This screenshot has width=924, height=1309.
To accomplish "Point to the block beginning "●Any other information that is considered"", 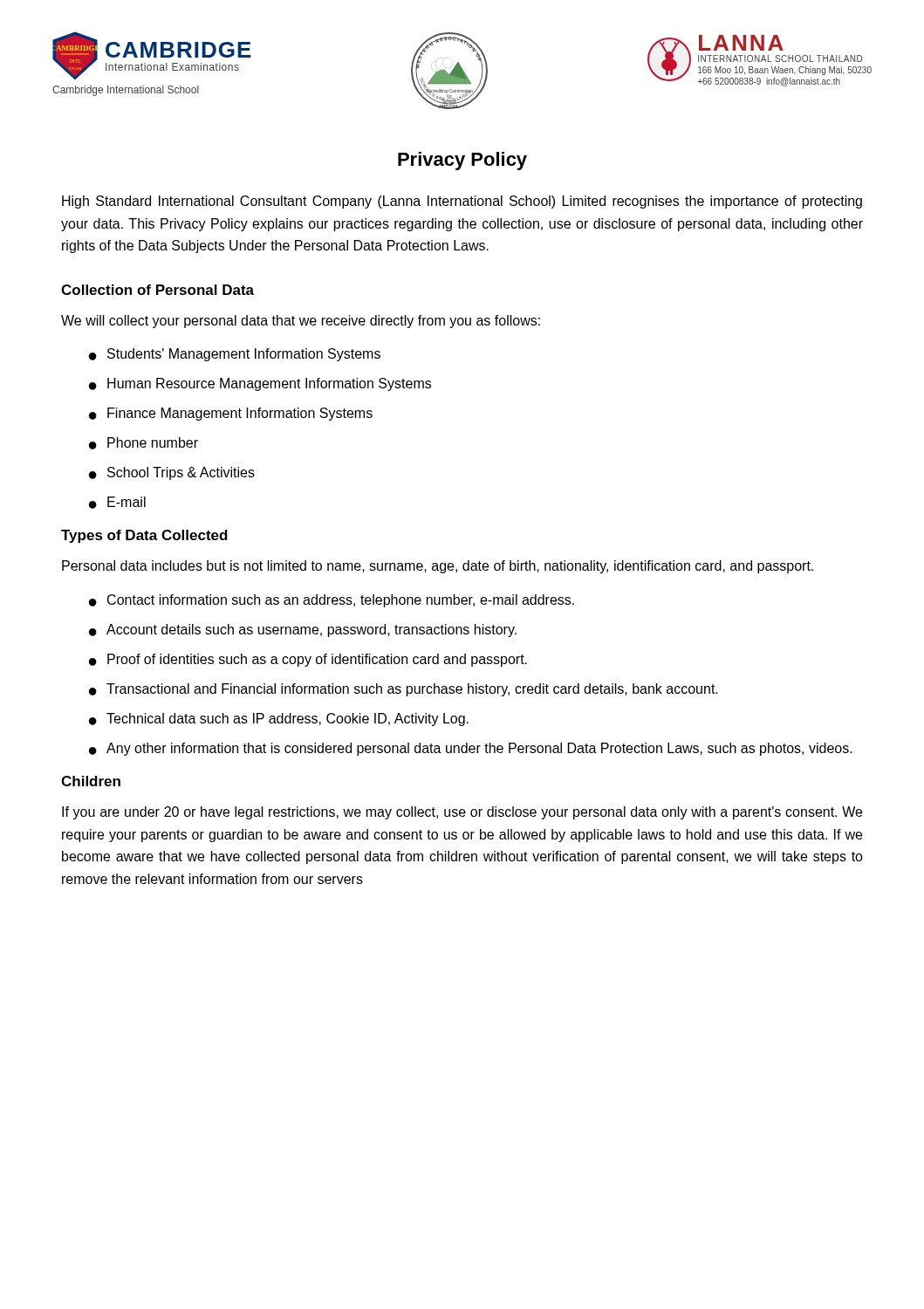I will [470, 750].
